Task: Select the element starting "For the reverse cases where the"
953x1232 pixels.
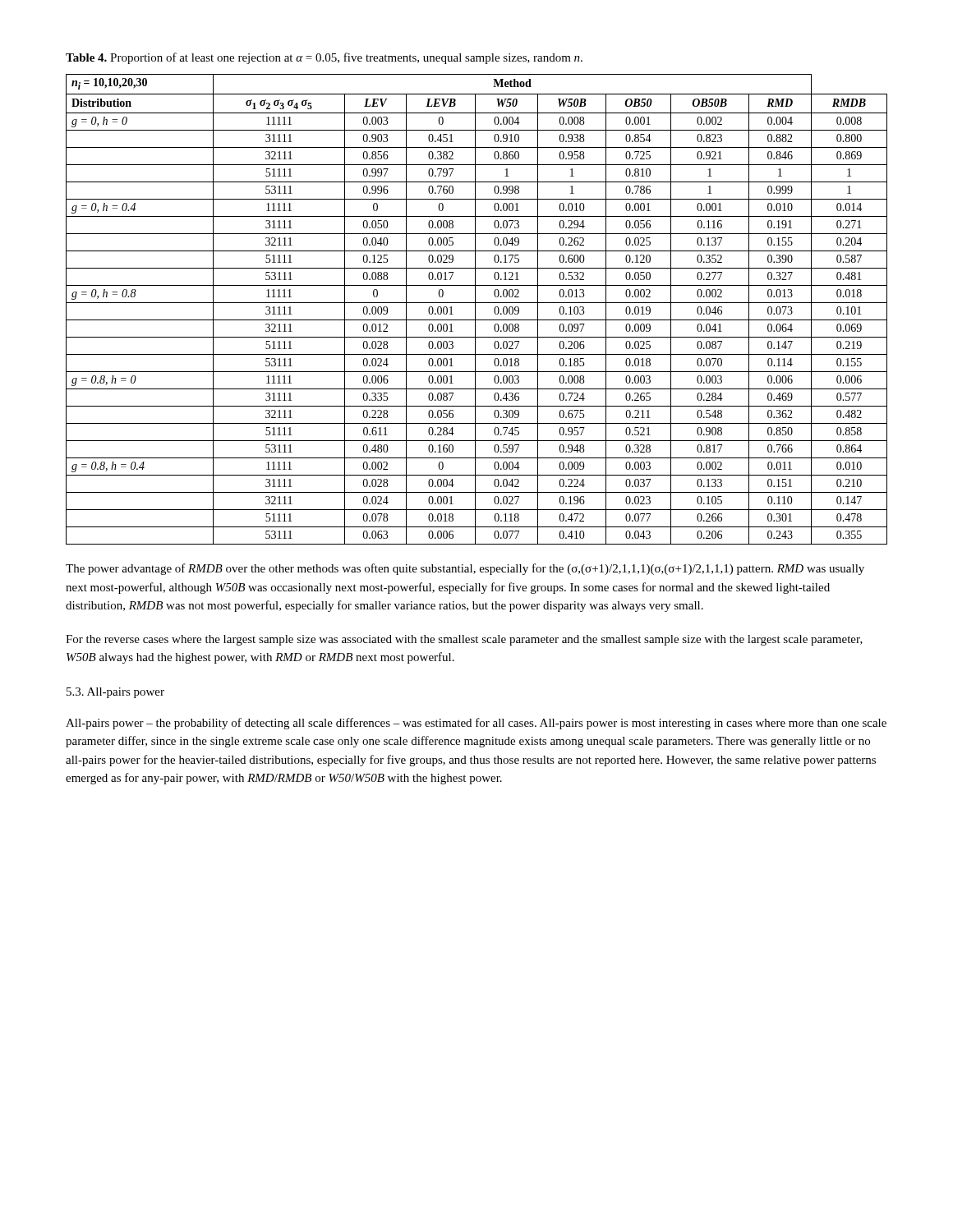Action: point(464,648)
